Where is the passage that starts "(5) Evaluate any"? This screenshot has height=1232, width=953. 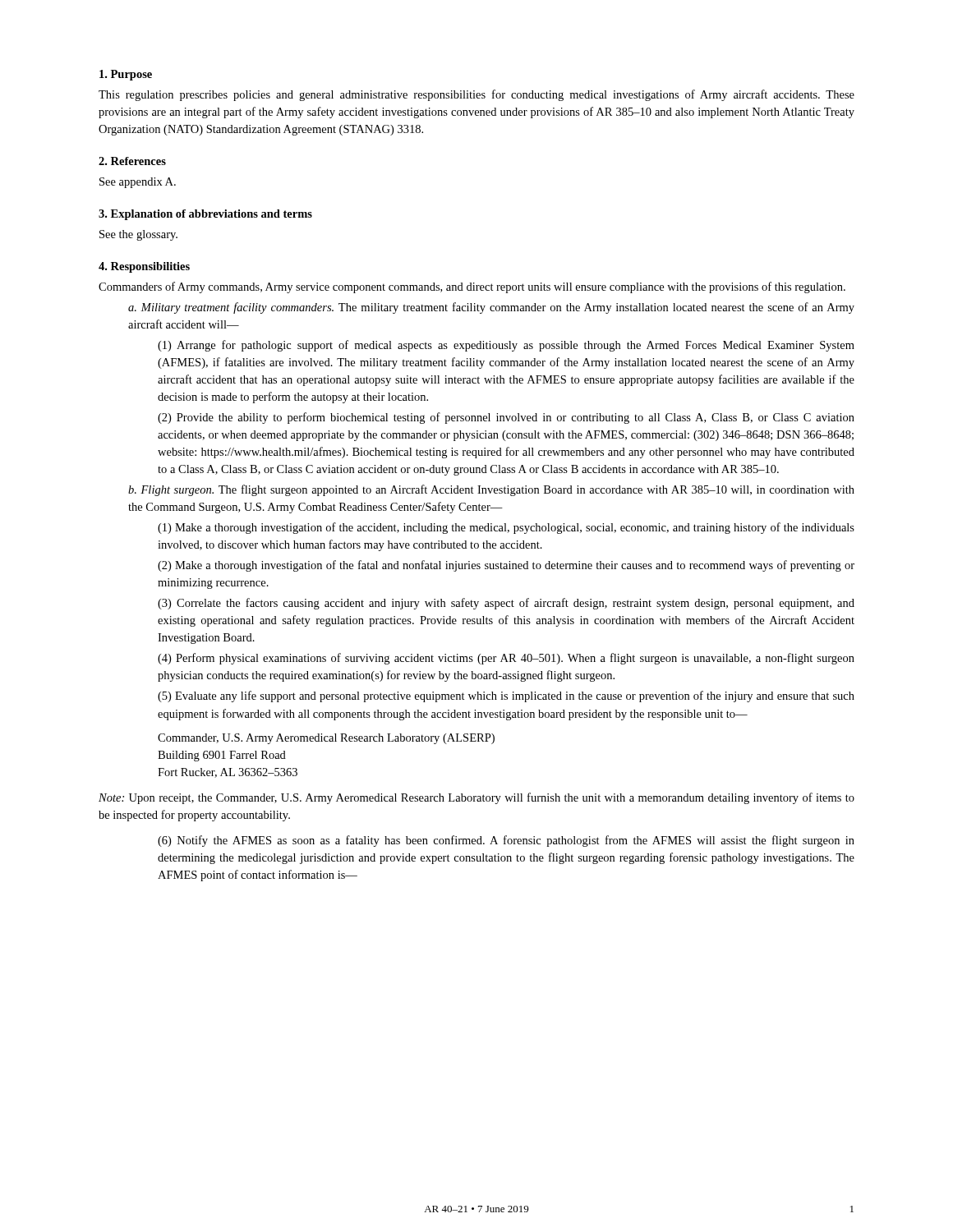506,705
